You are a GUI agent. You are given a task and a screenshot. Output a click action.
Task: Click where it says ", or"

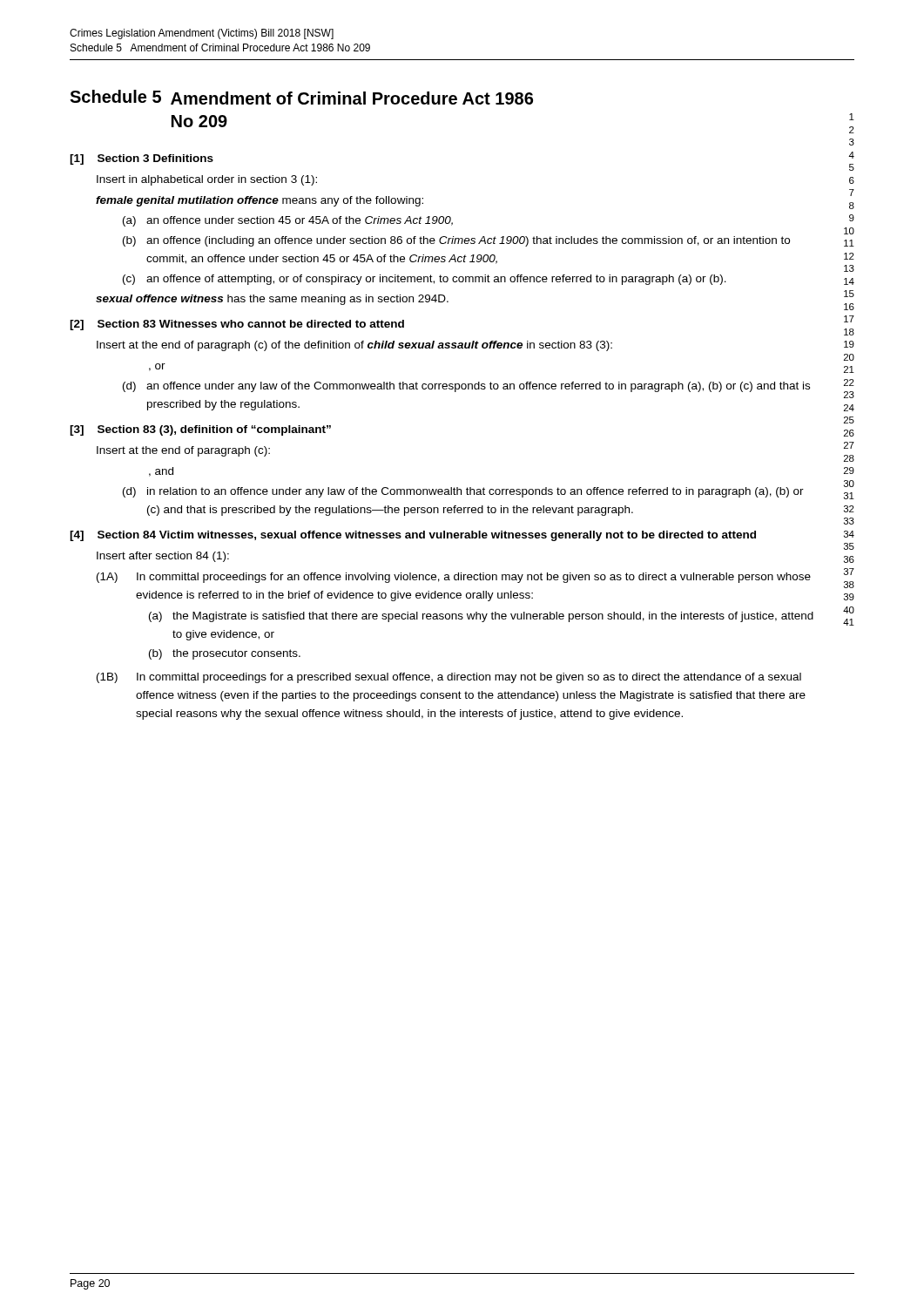pos(157,365)
